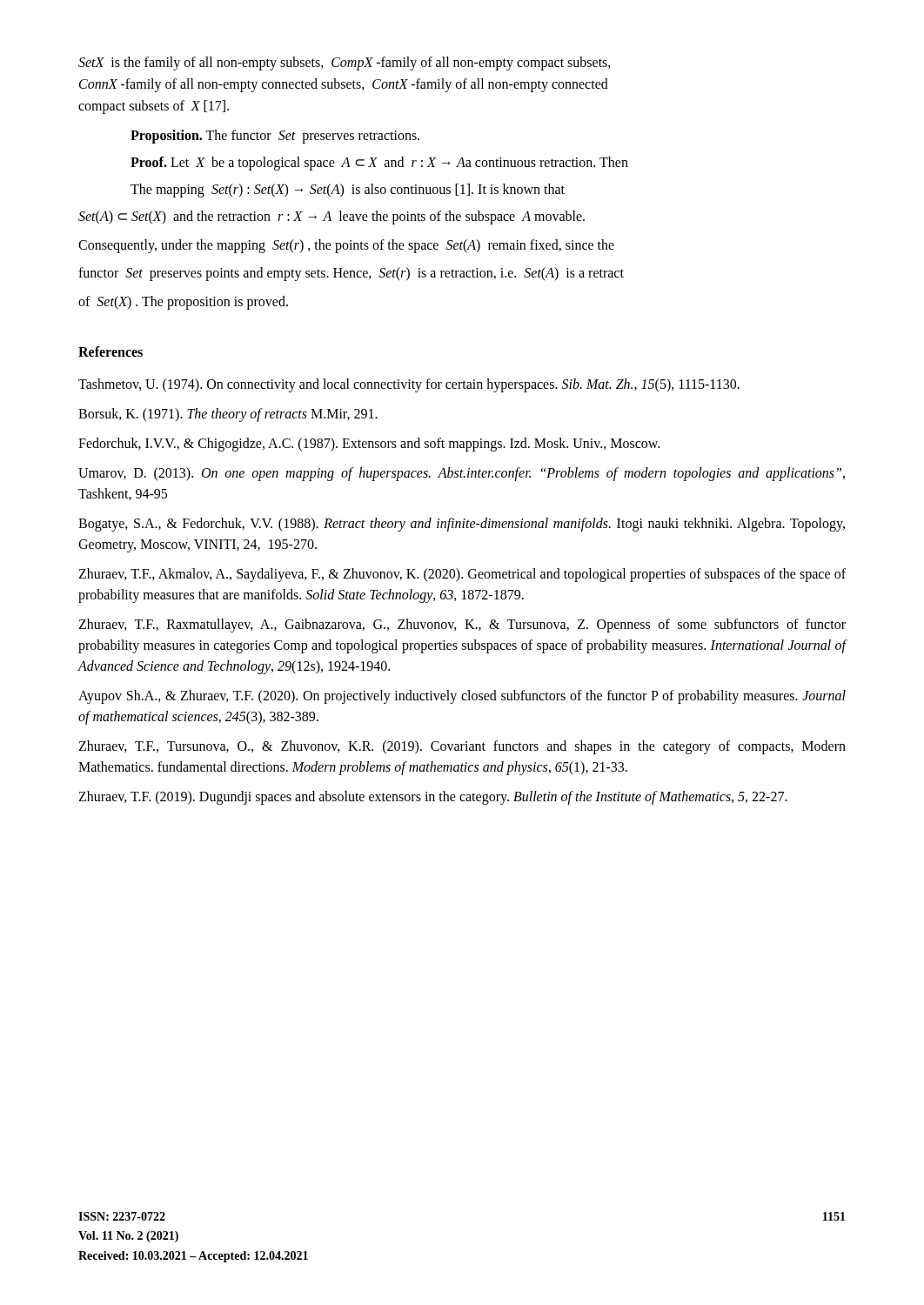Point to the element starting "Tashmetov, U. (1974). On"
This screenshot has height=1305, width=924.
(x=409, y=384)
